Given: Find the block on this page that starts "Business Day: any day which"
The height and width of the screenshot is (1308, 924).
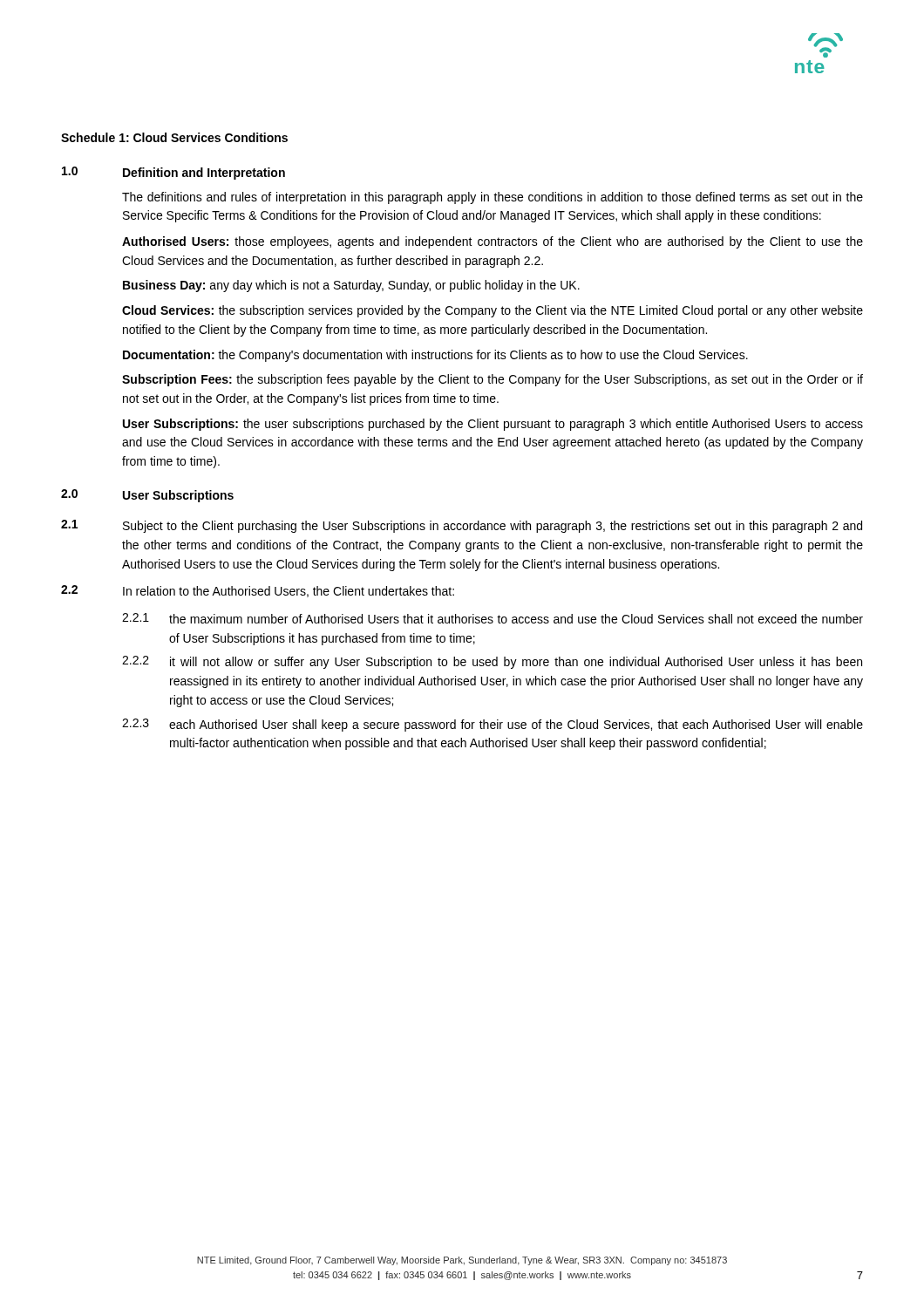Looking at the screenshot, I should tap(351, 286).
